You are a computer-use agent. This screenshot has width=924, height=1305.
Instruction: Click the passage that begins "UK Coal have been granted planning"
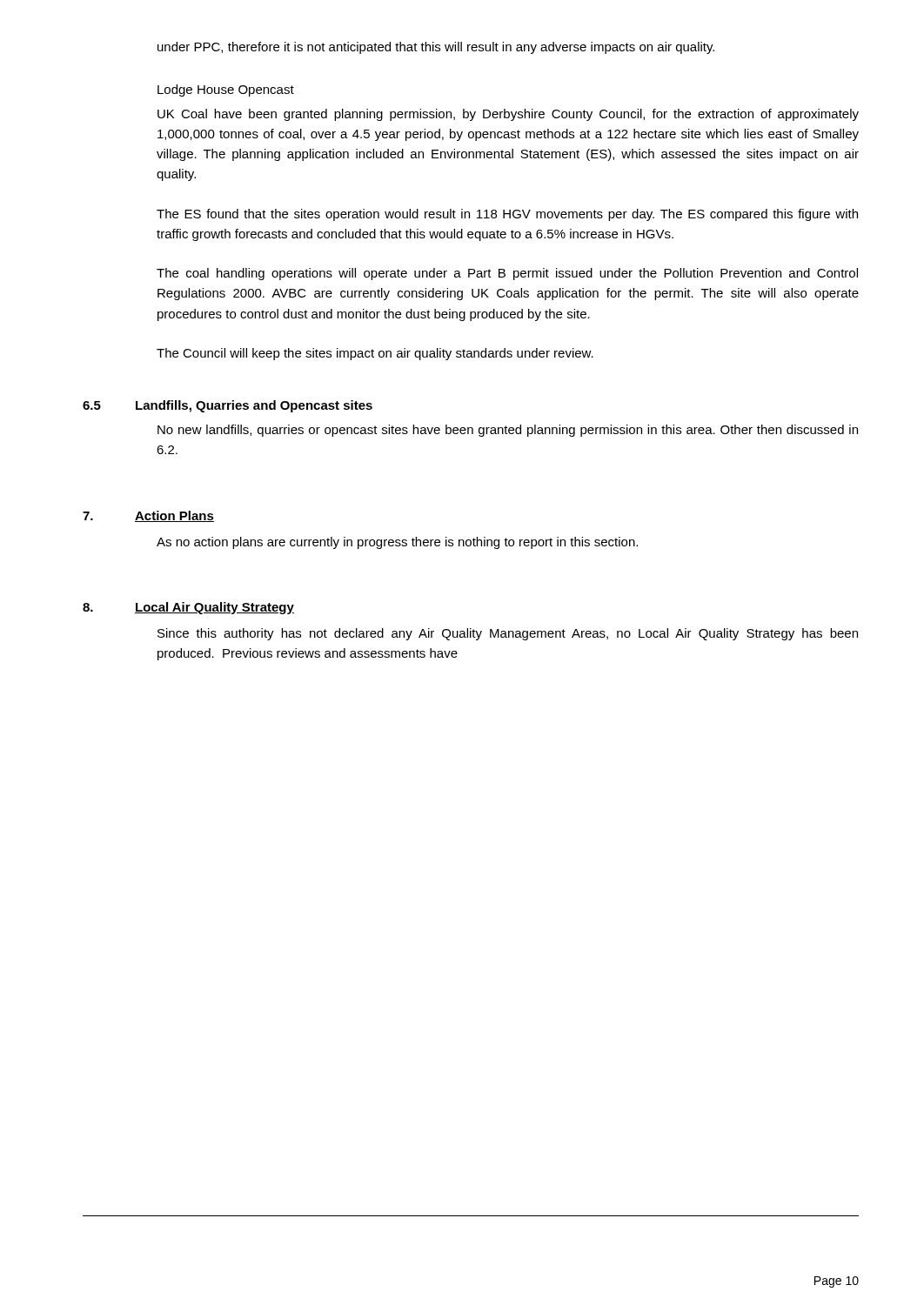pos(508,143)
